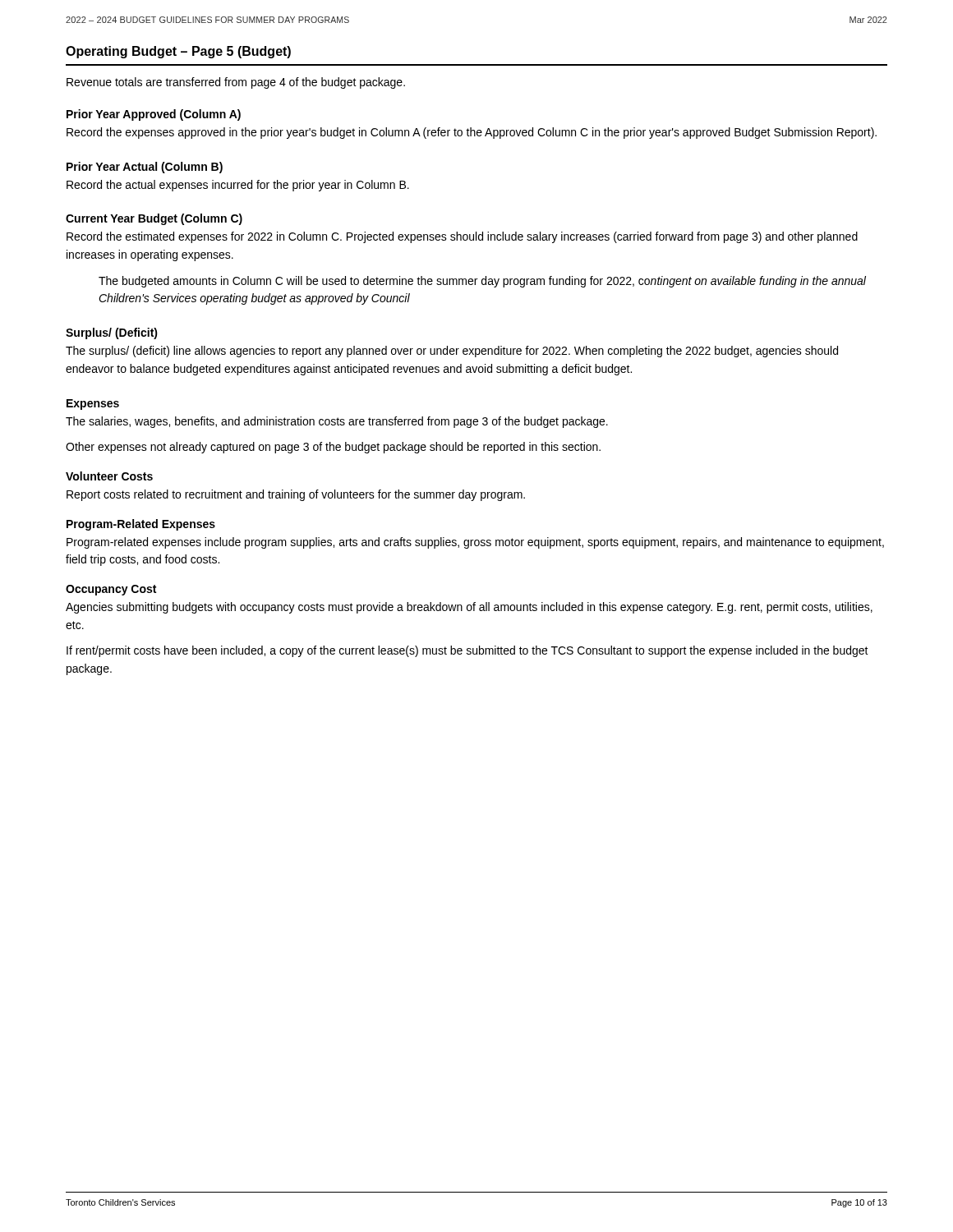The height and width of the screenshot is (1232, 953).
Task: Select the title with the text "Operating Budget – Page 5 (Budget)"
Action: [179, 51]
